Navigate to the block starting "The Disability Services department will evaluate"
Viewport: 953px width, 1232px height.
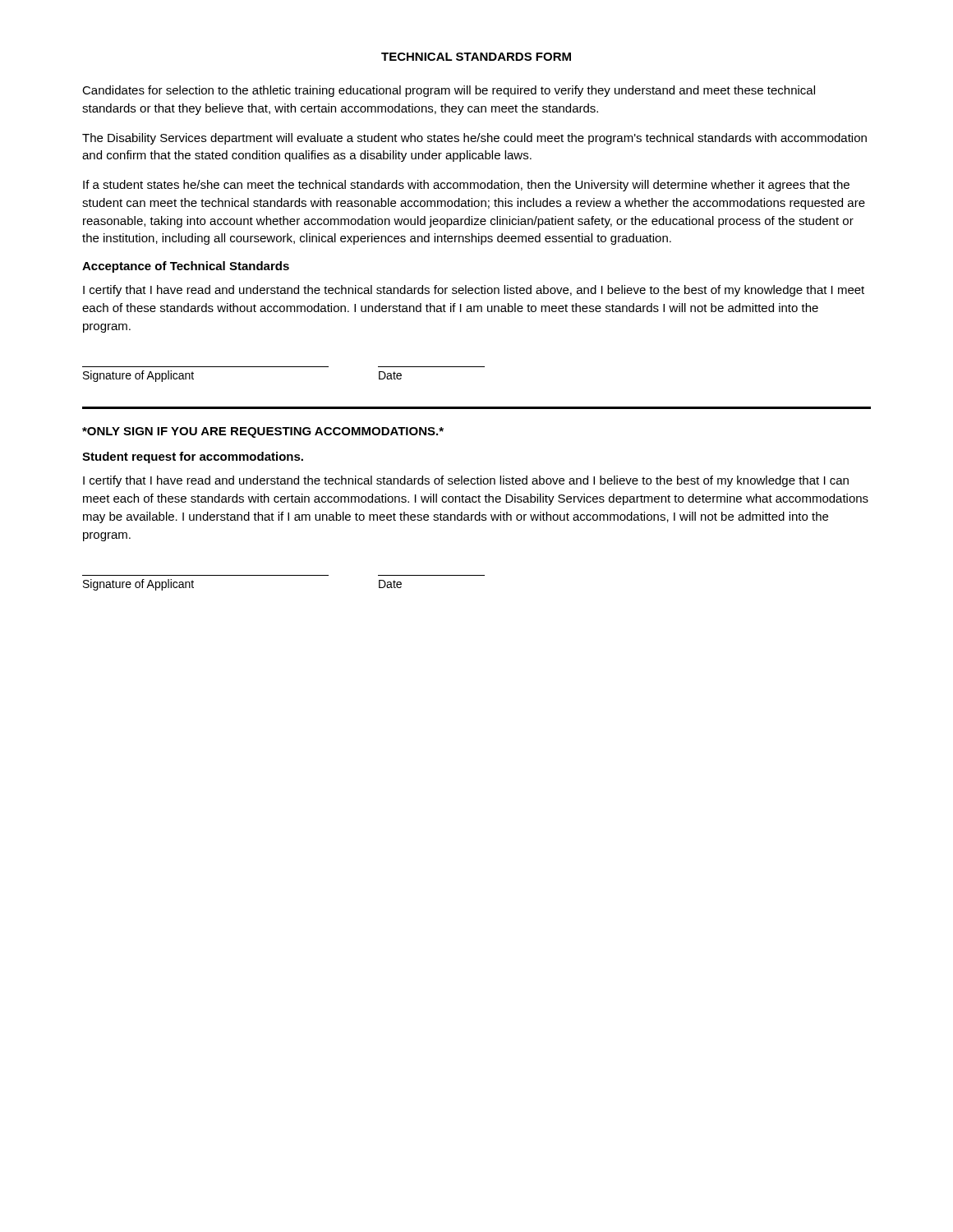coord(475,146)
